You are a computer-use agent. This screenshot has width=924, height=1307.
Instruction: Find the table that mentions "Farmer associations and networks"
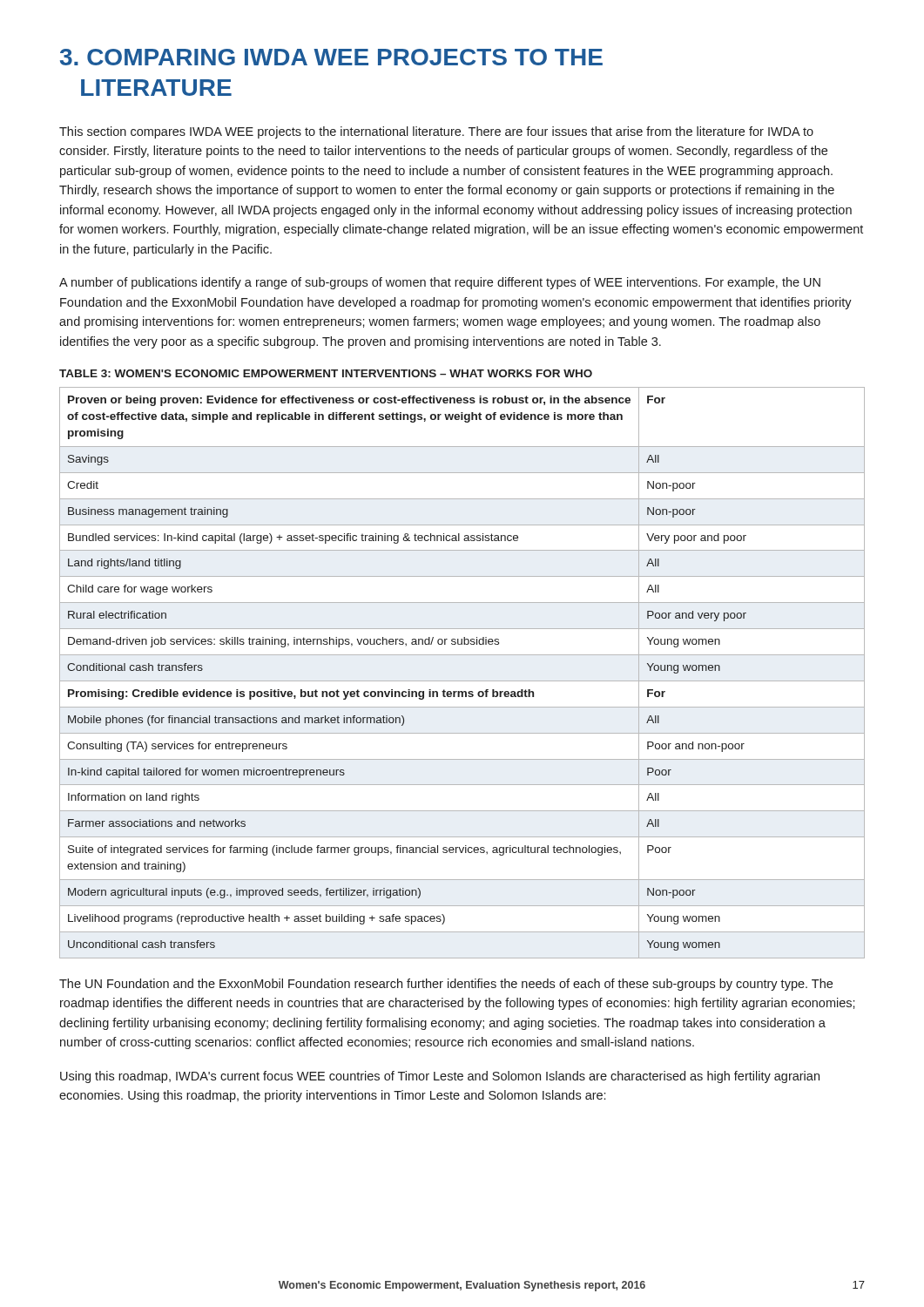tap(462, 673)
